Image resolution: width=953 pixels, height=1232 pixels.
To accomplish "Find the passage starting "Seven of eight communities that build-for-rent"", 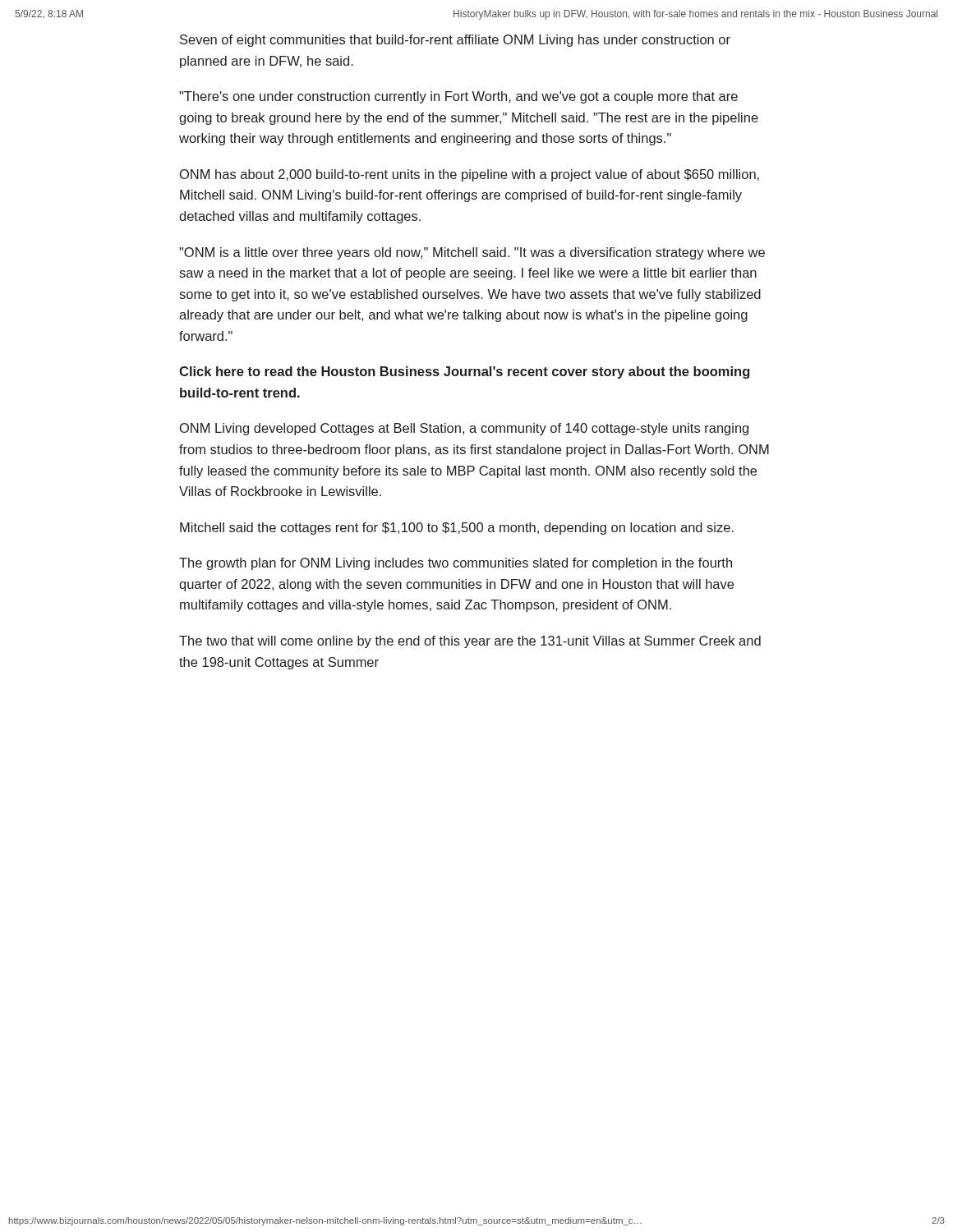I will (475, 51).
